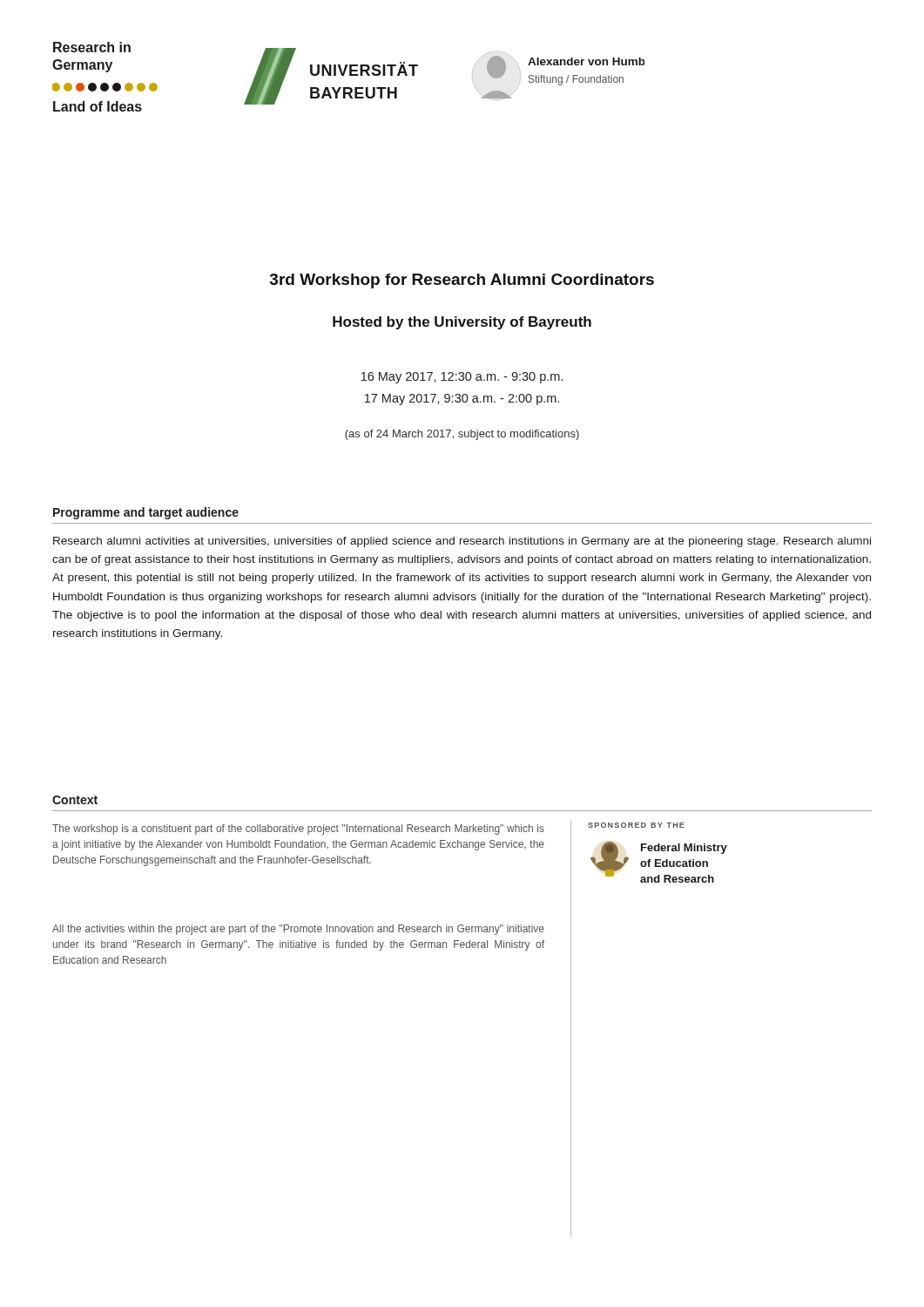Select the text block that says "(as of 24 March"
This screenshot has height=1307, width=924.
[x=462, y=434]
